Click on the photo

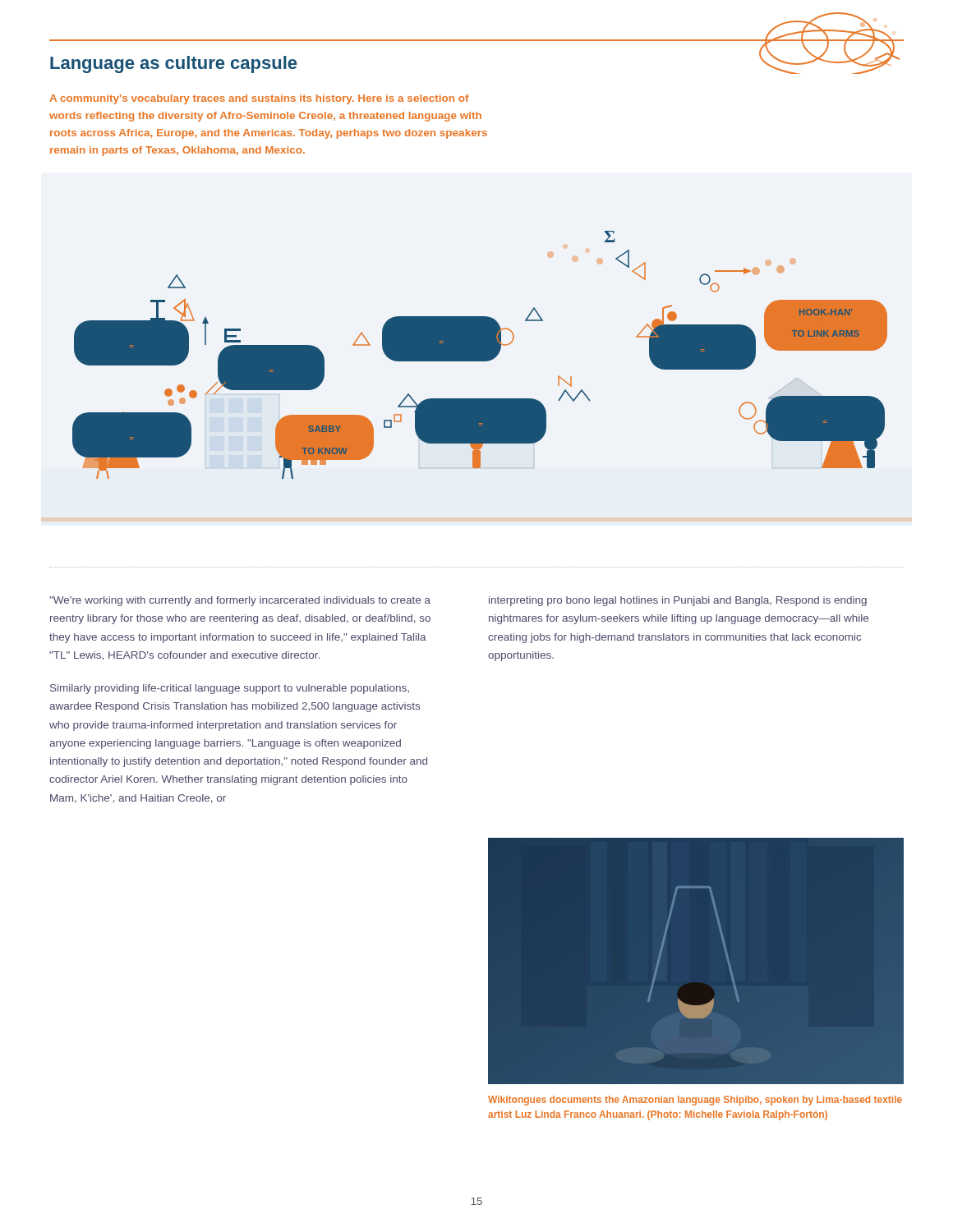[696, 961]
